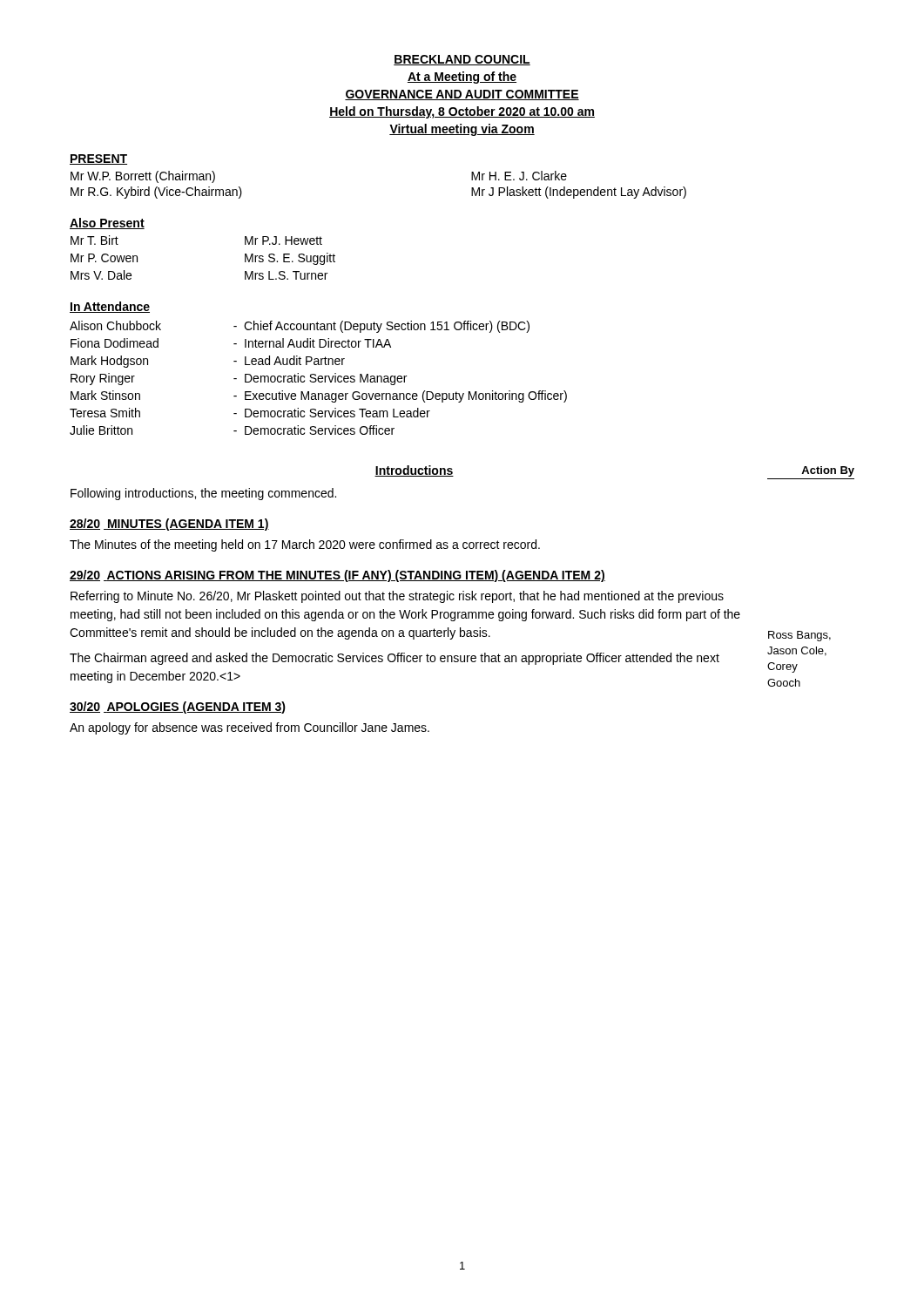924x1307 pixels.
Task: Point to the block starting "Mr T. BirtMr P.J. Hewett Mr P. CowenMrs"
Action: pyautogui.click(x=91, y=240)
